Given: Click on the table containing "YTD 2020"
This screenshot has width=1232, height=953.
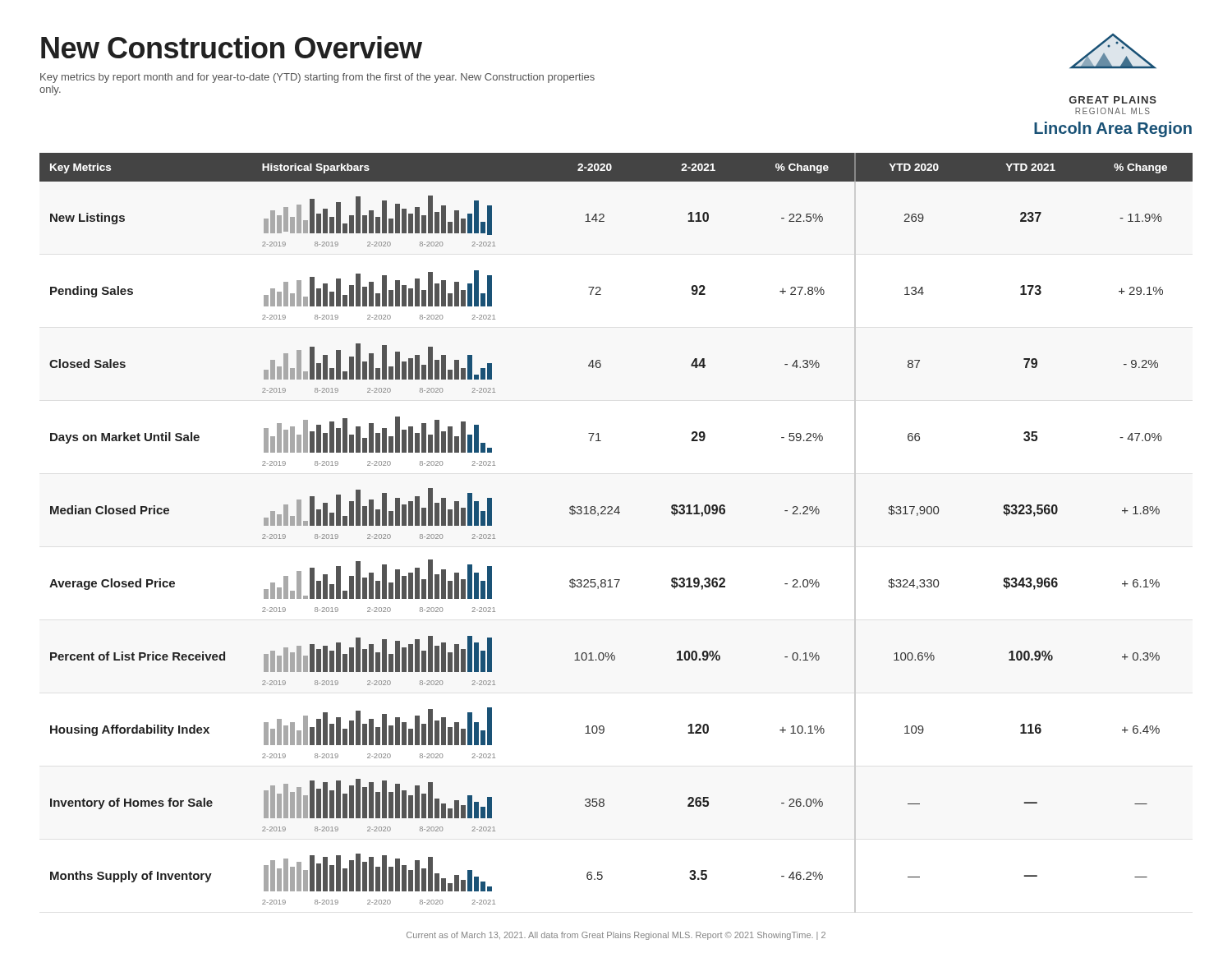Looking at the screenshot, I should 616,532.
